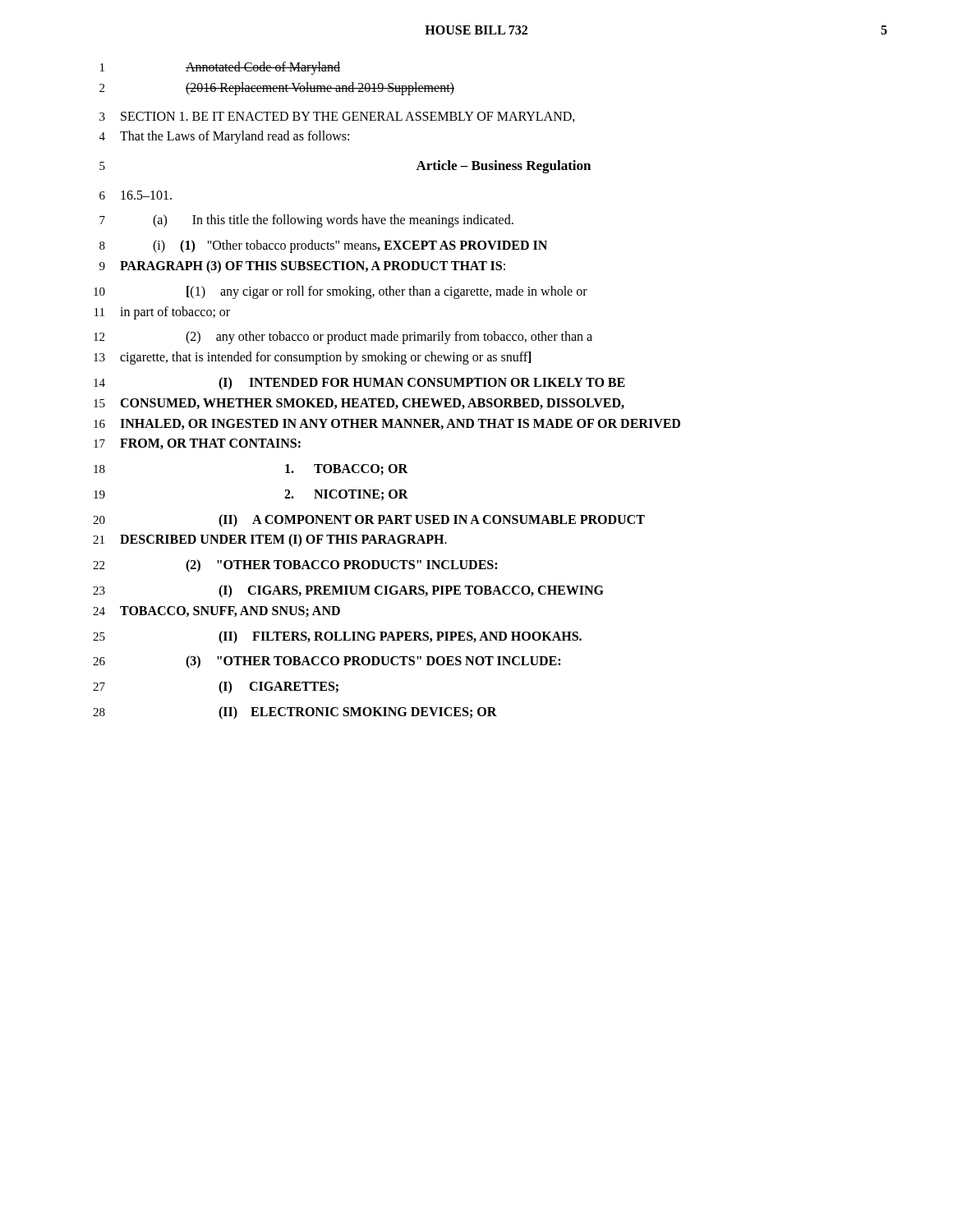This screenshot has height=1232, width=953.
Task: Locate the block of text that opens with "8 (i)(1)"Other tobacco"
Action: coord(476,246)
